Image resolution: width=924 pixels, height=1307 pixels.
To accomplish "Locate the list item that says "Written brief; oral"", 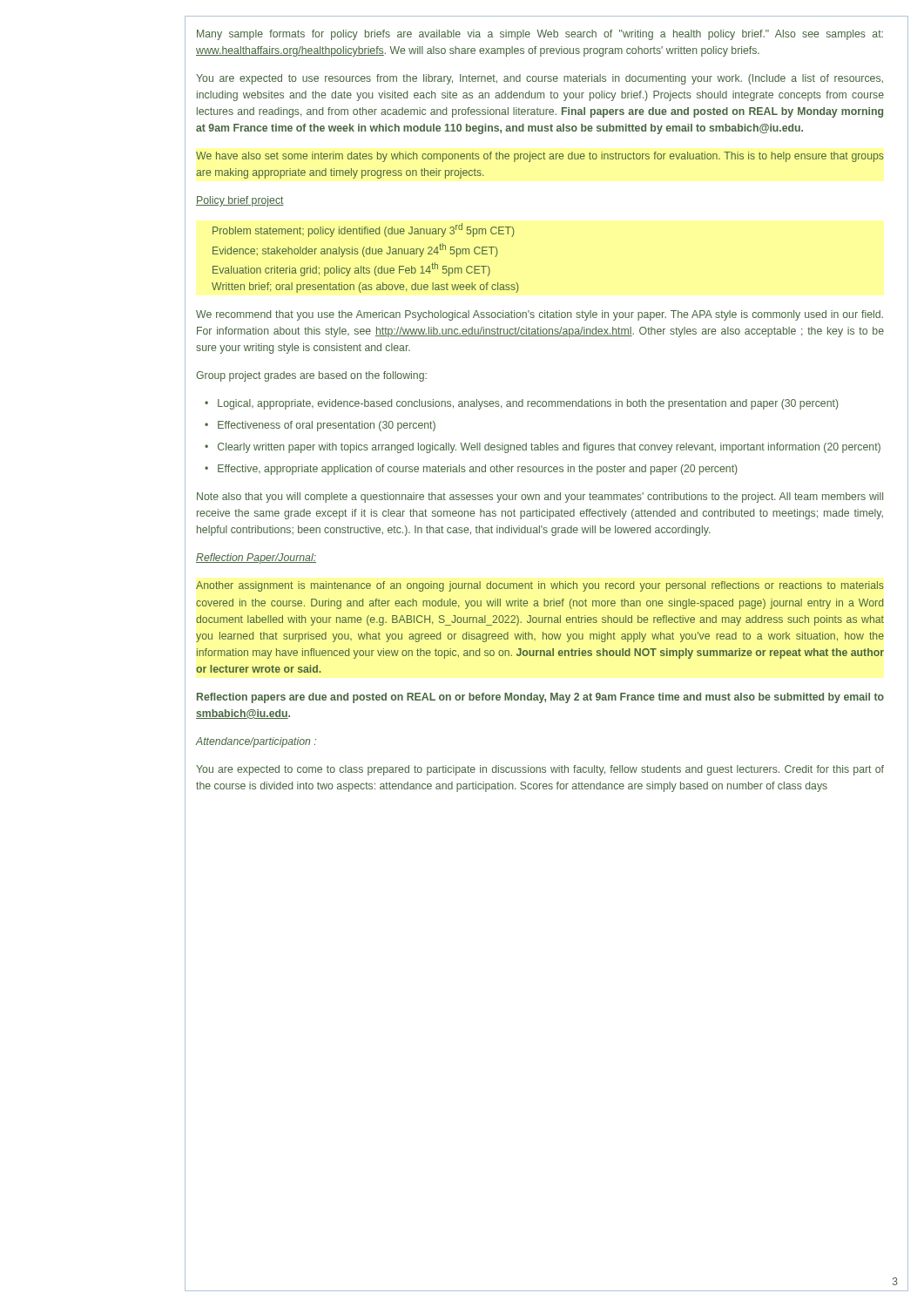I will click(x=365, y=287).
